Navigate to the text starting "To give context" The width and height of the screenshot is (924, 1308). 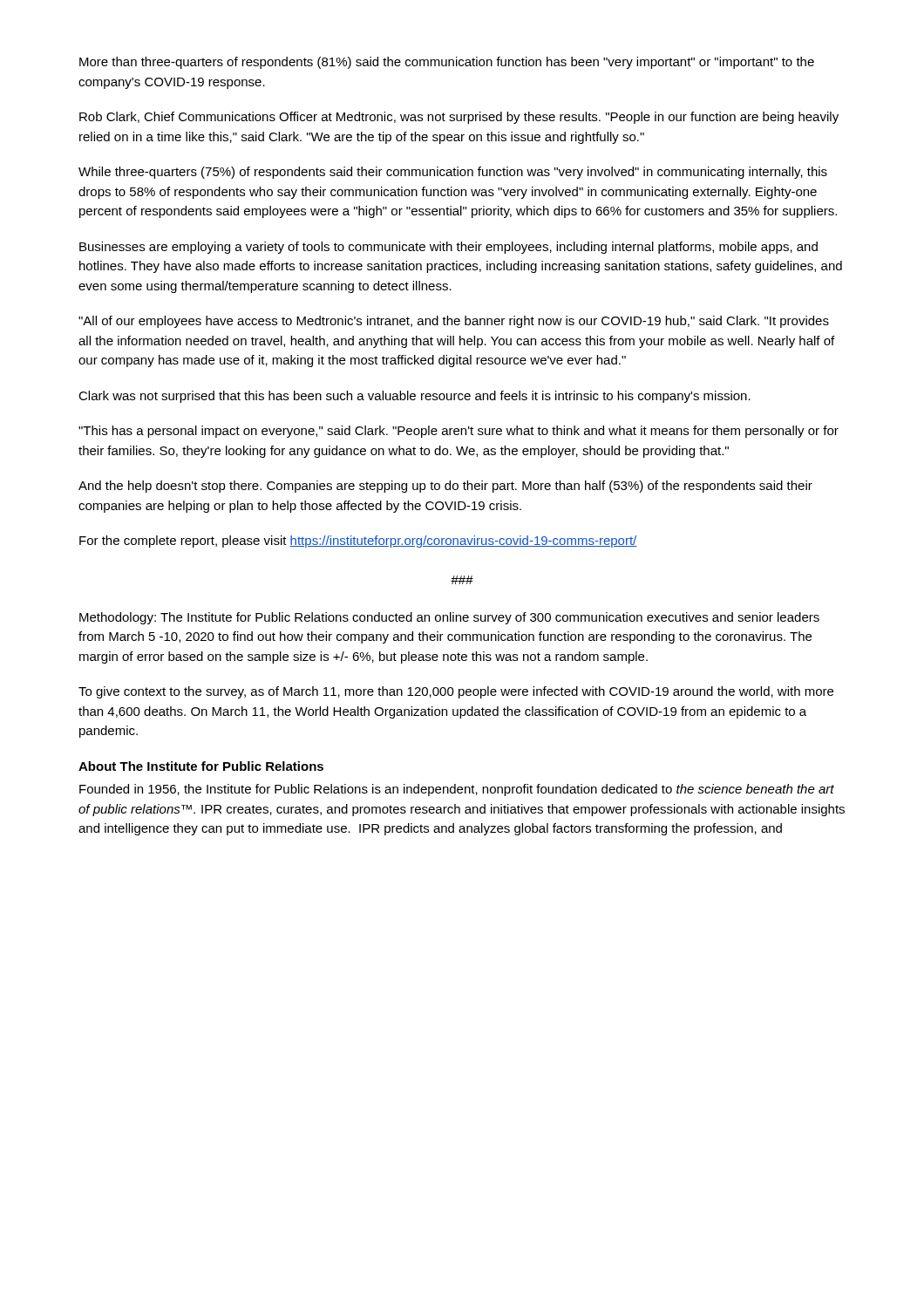click(456, 711)
